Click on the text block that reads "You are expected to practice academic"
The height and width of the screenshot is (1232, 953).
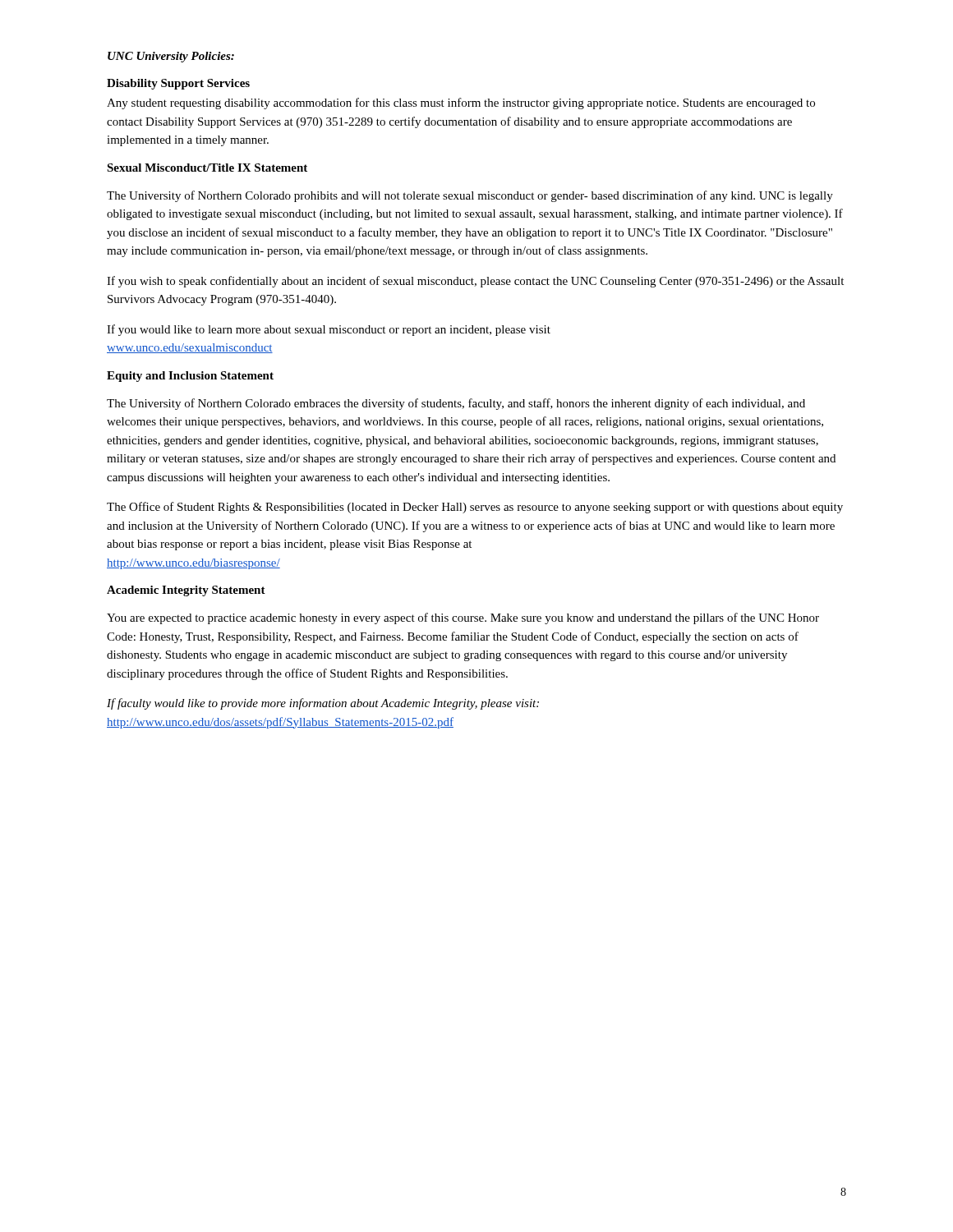point(463,645)
